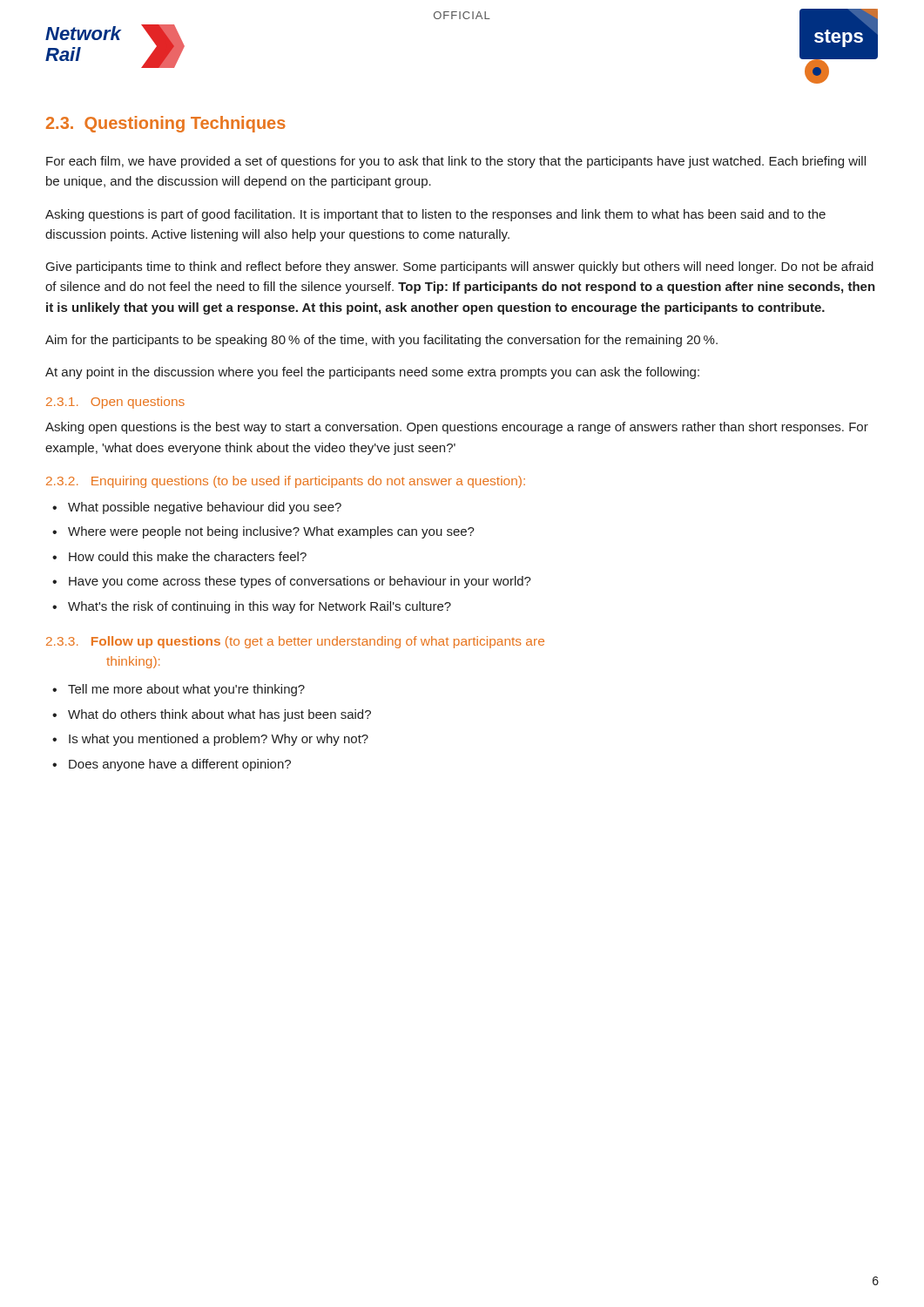Where is the passage that starts "For each film, we have provided a"?

click(456, 171)
